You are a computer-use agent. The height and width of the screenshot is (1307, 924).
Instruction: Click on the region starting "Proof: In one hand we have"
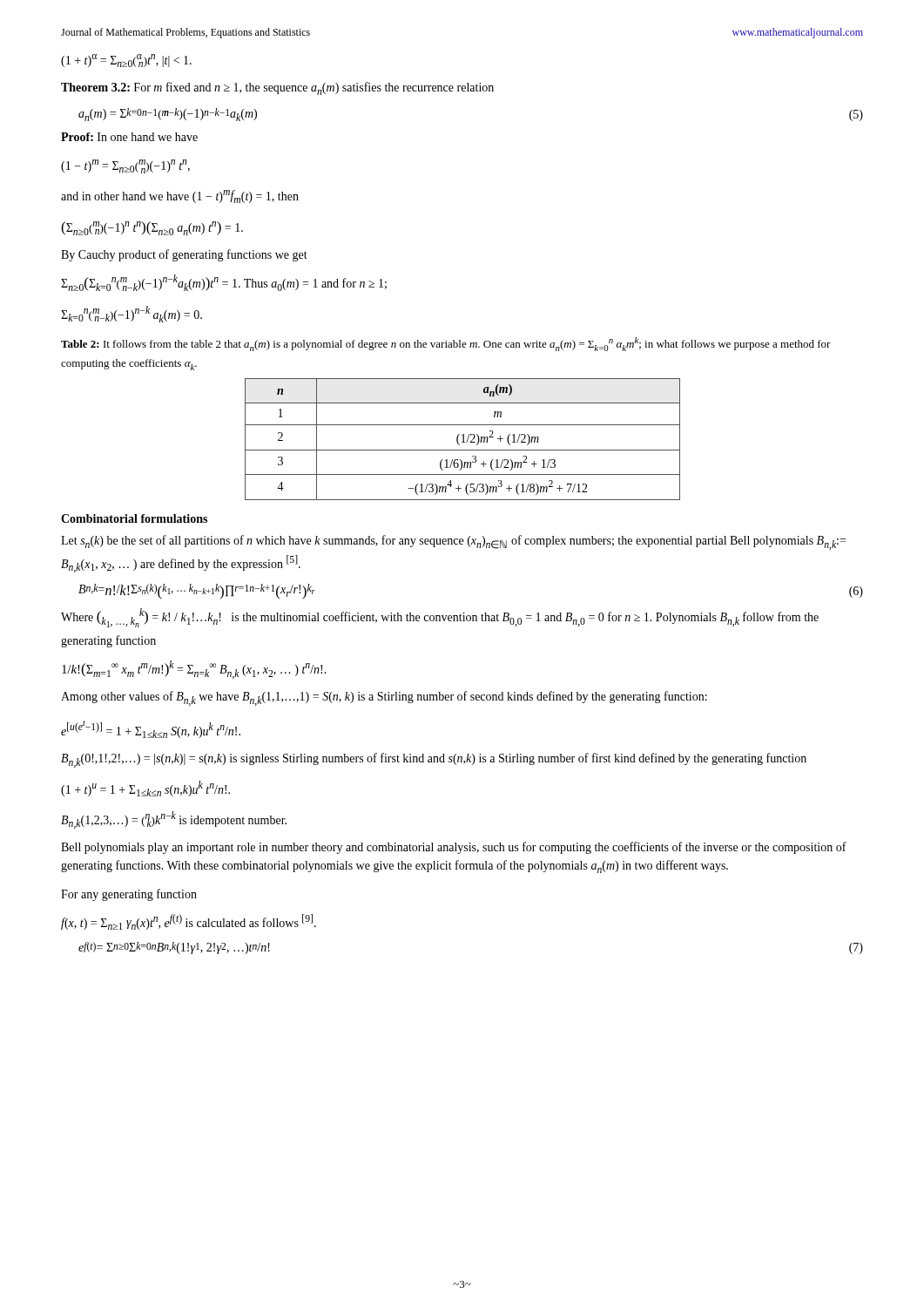(129, 137)
